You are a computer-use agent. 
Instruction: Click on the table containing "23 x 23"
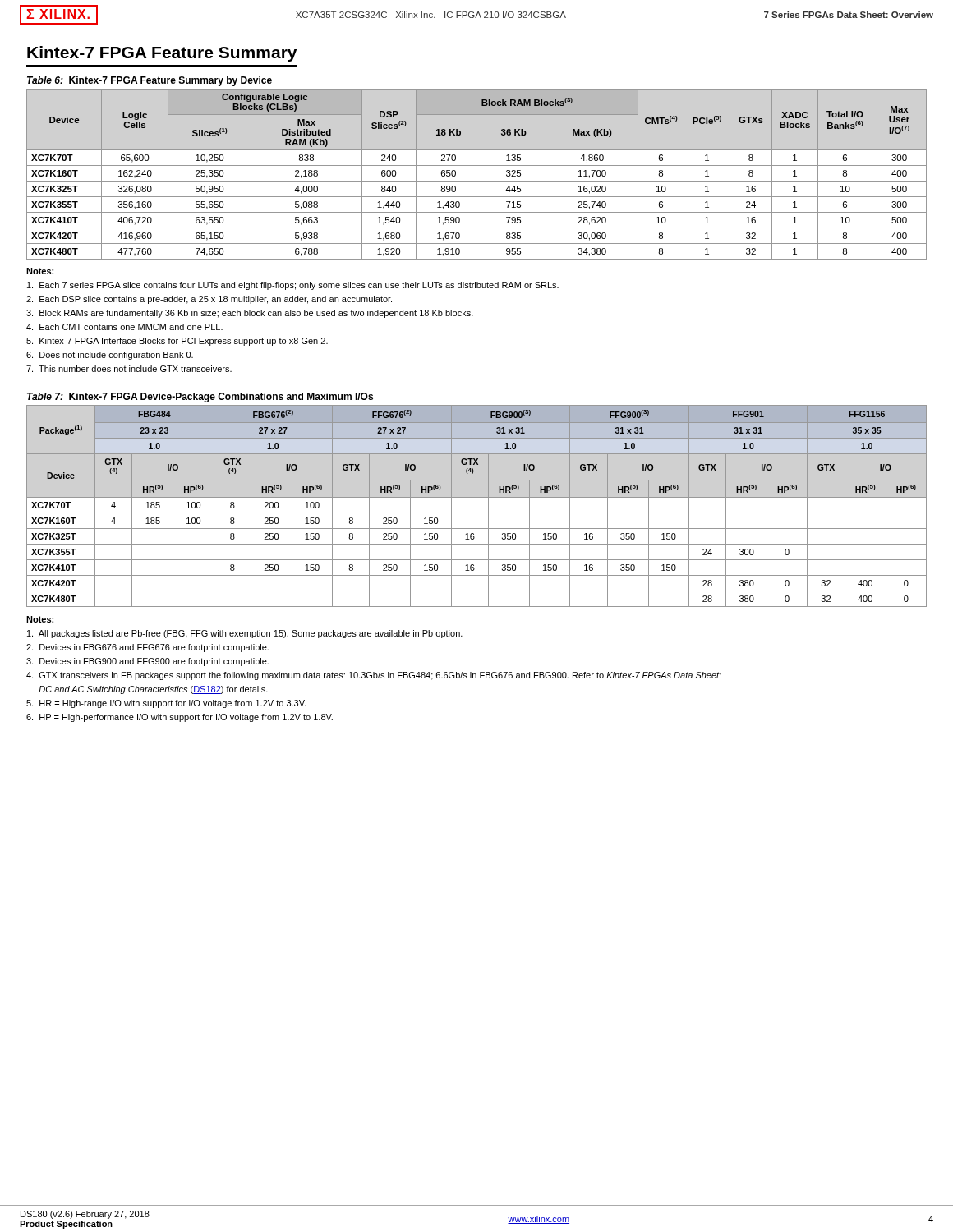tap(476, 506)
